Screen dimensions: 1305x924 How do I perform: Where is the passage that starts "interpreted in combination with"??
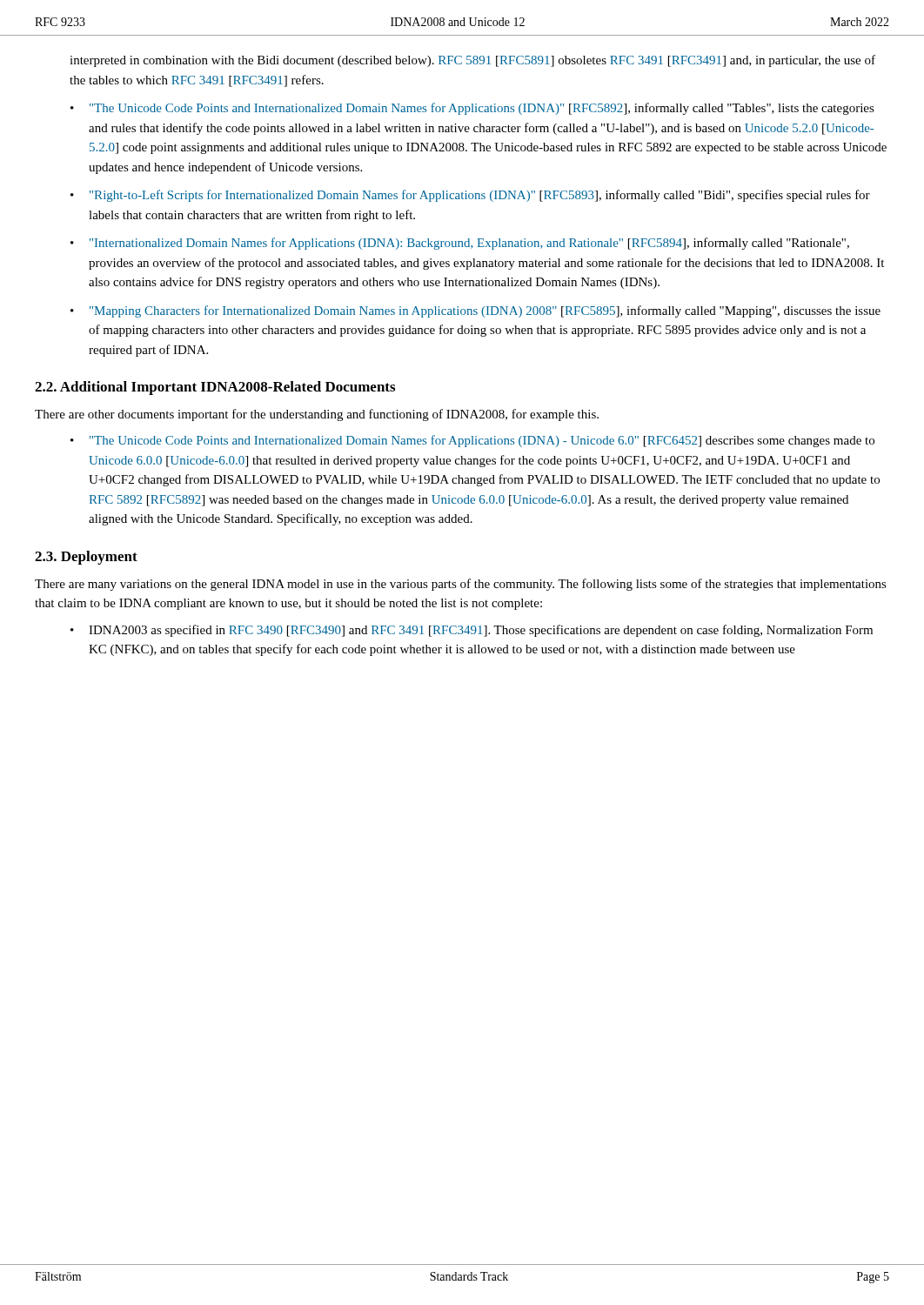pyautogui.click(x=472, y=70)
